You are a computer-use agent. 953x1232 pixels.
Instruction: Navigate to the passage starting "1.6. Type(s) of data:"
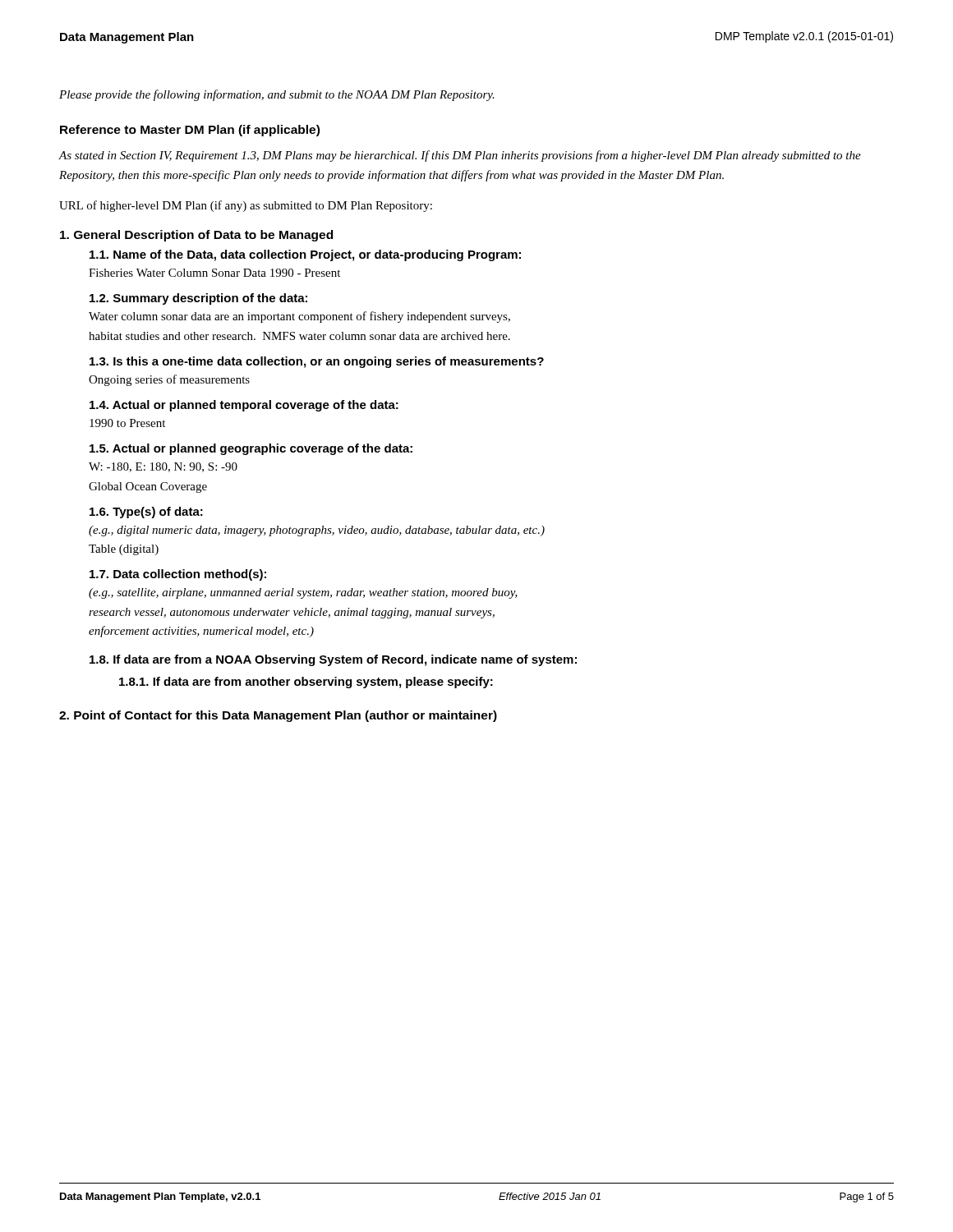coord(146,511)
